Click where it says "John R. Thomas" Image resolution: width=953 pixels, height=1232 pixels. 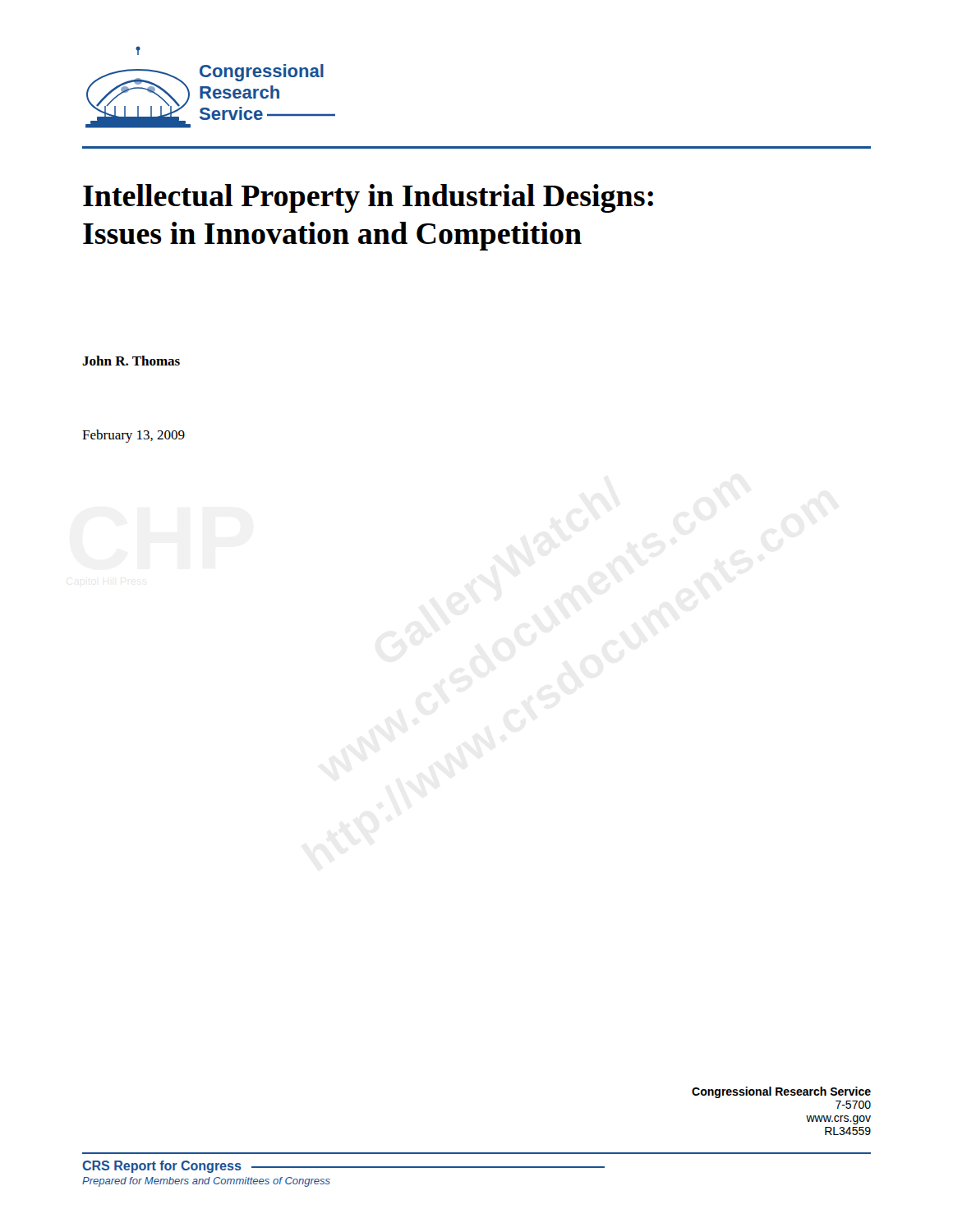tap(131, 361)
